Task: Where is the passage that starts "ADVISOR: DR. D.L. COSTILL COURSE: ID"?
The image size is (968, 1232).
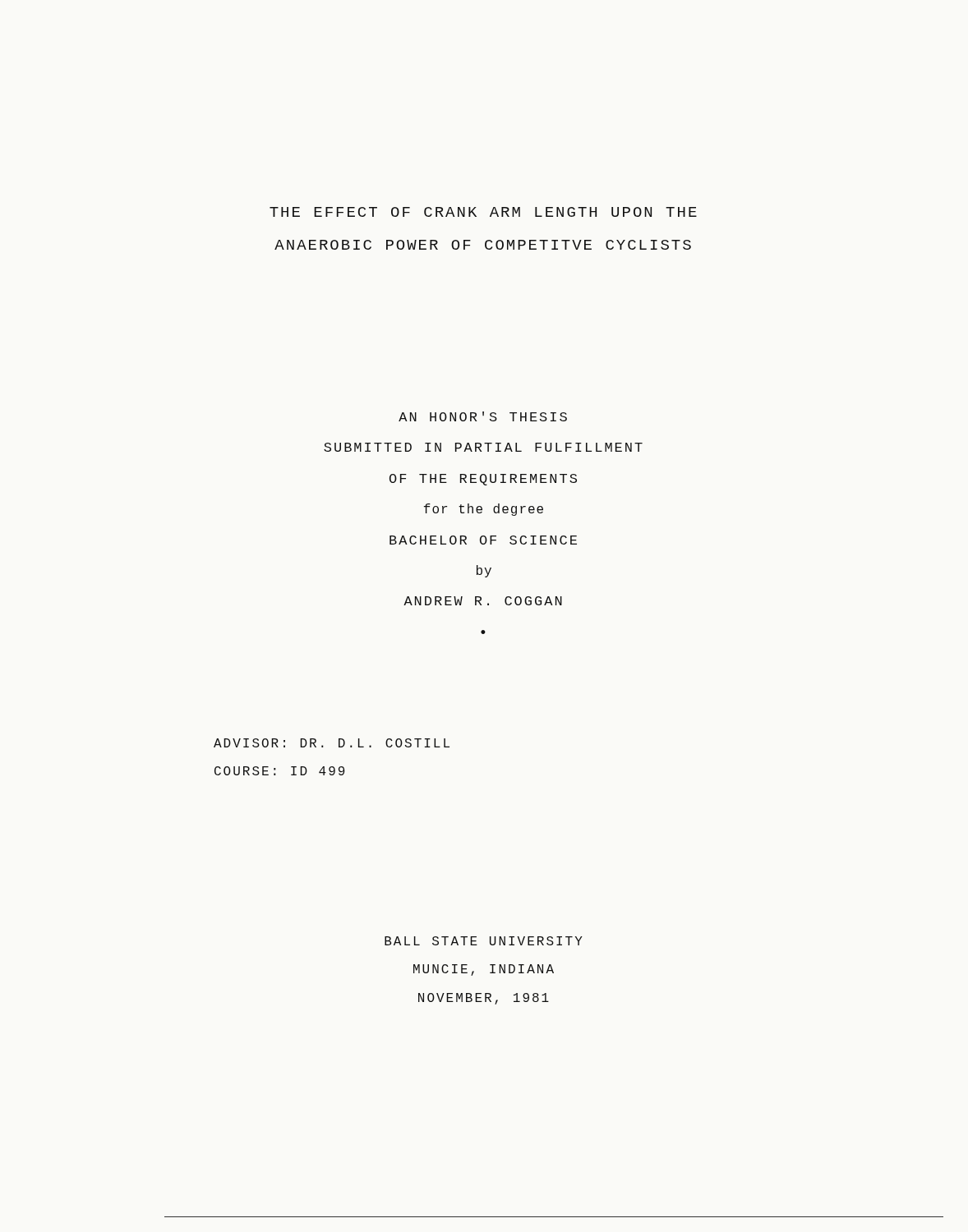Action: click(333, 758)
